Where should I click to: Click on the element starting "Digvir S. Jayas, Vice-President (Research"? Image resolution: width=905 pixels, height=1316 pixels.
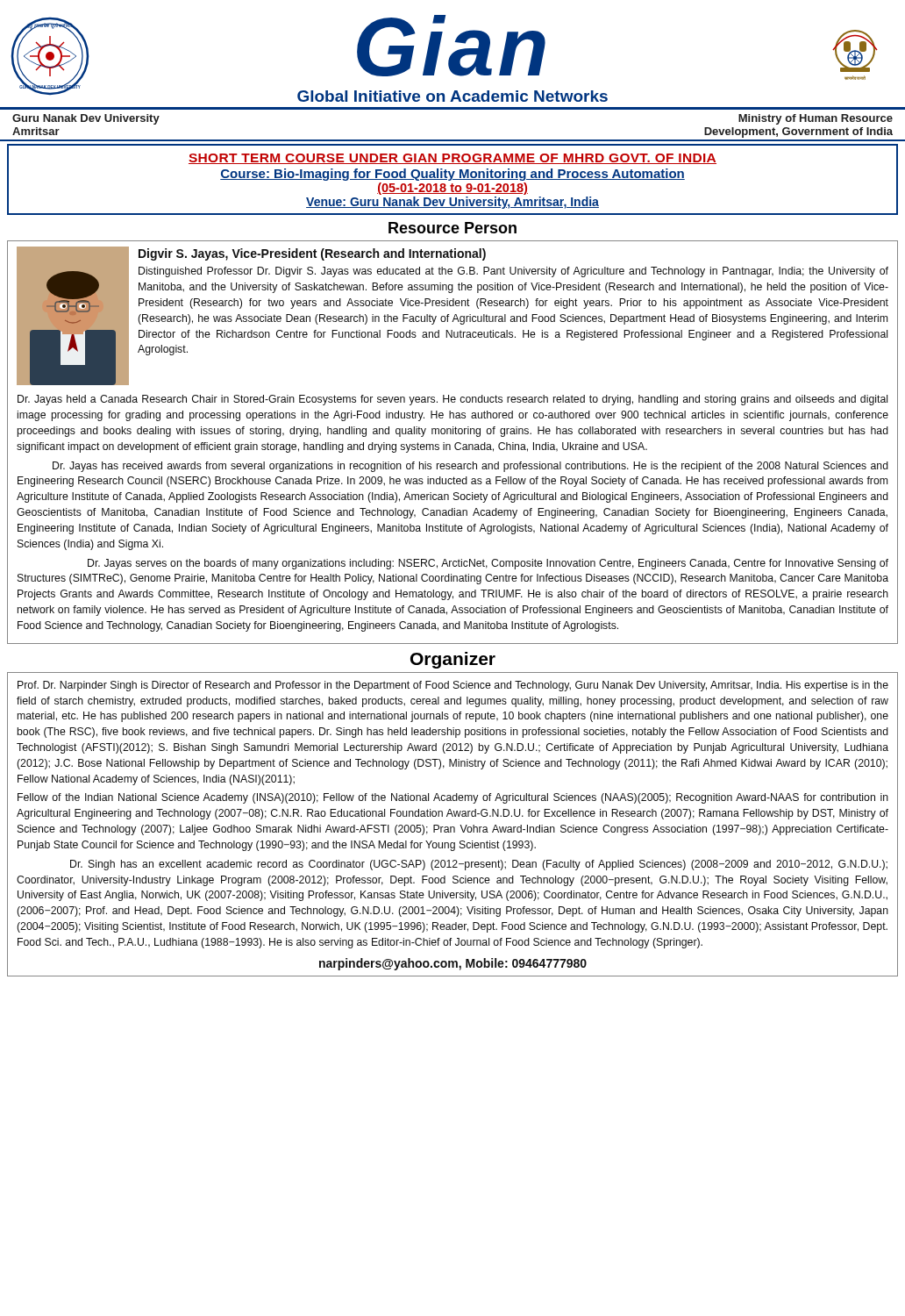[x=513, y=302]
